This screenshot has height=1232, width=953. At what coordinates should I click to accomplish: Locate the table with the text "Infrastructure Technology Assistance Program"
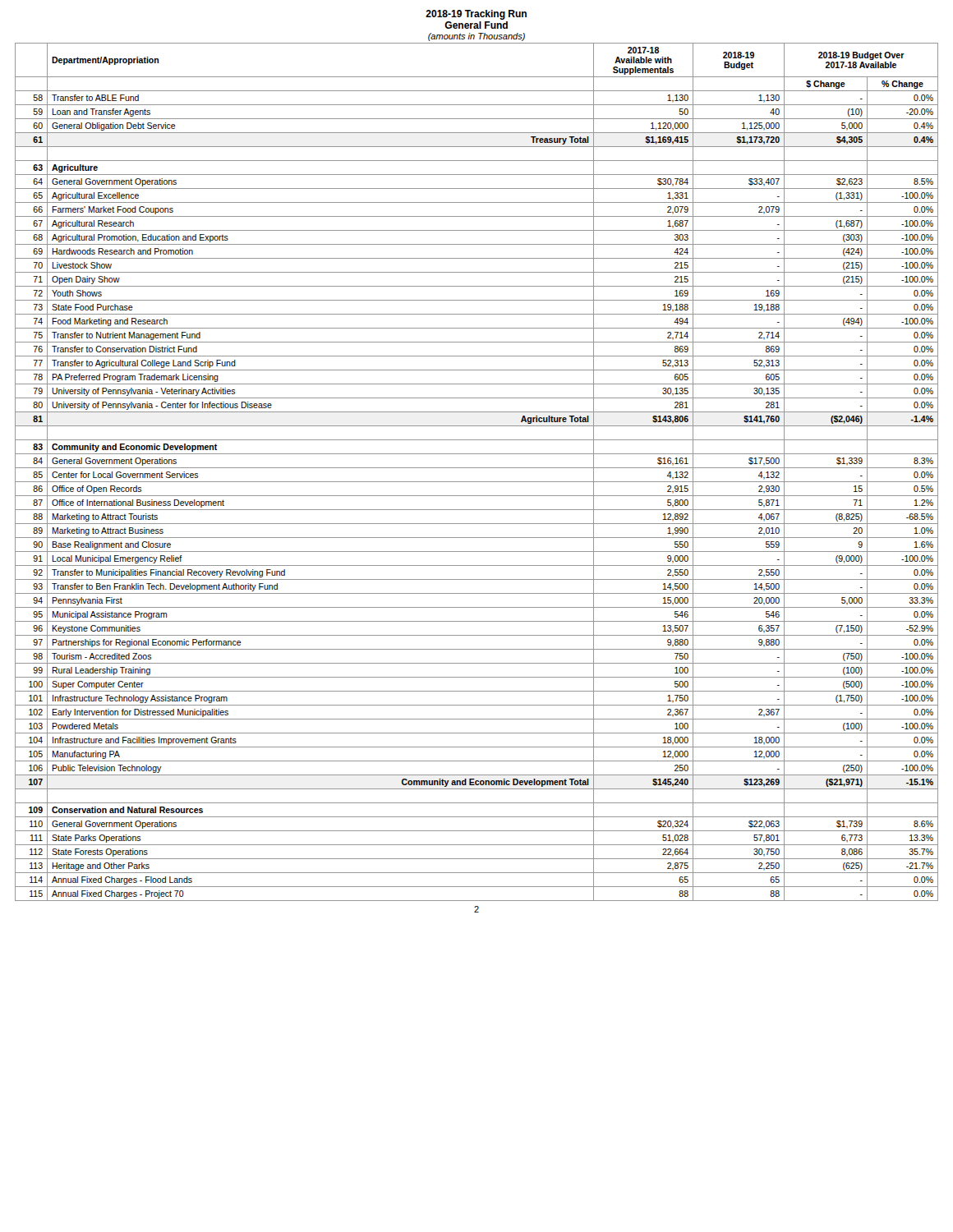476,472
